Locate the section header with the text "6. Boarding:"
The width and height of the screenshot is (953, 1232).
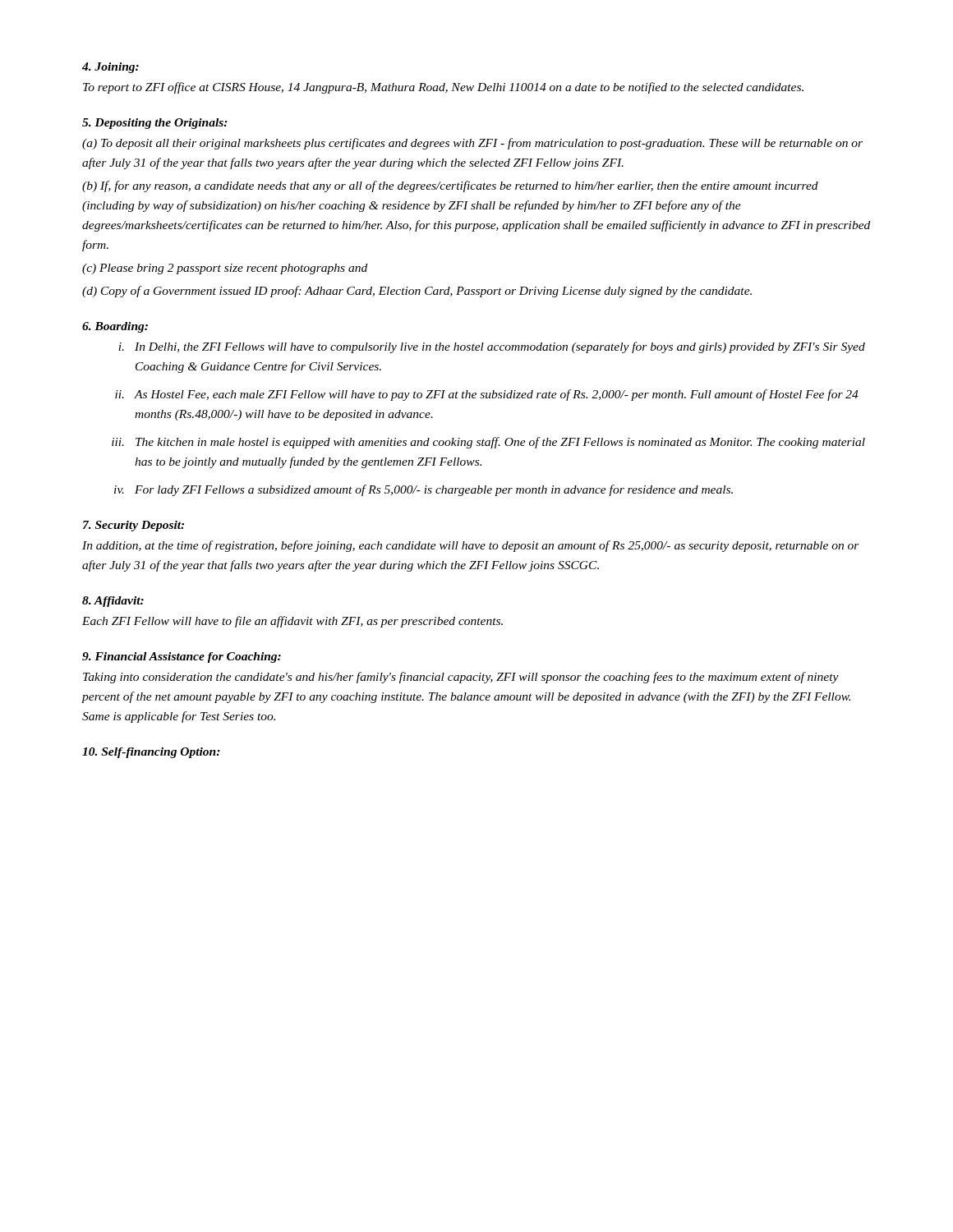pos(115,326)
